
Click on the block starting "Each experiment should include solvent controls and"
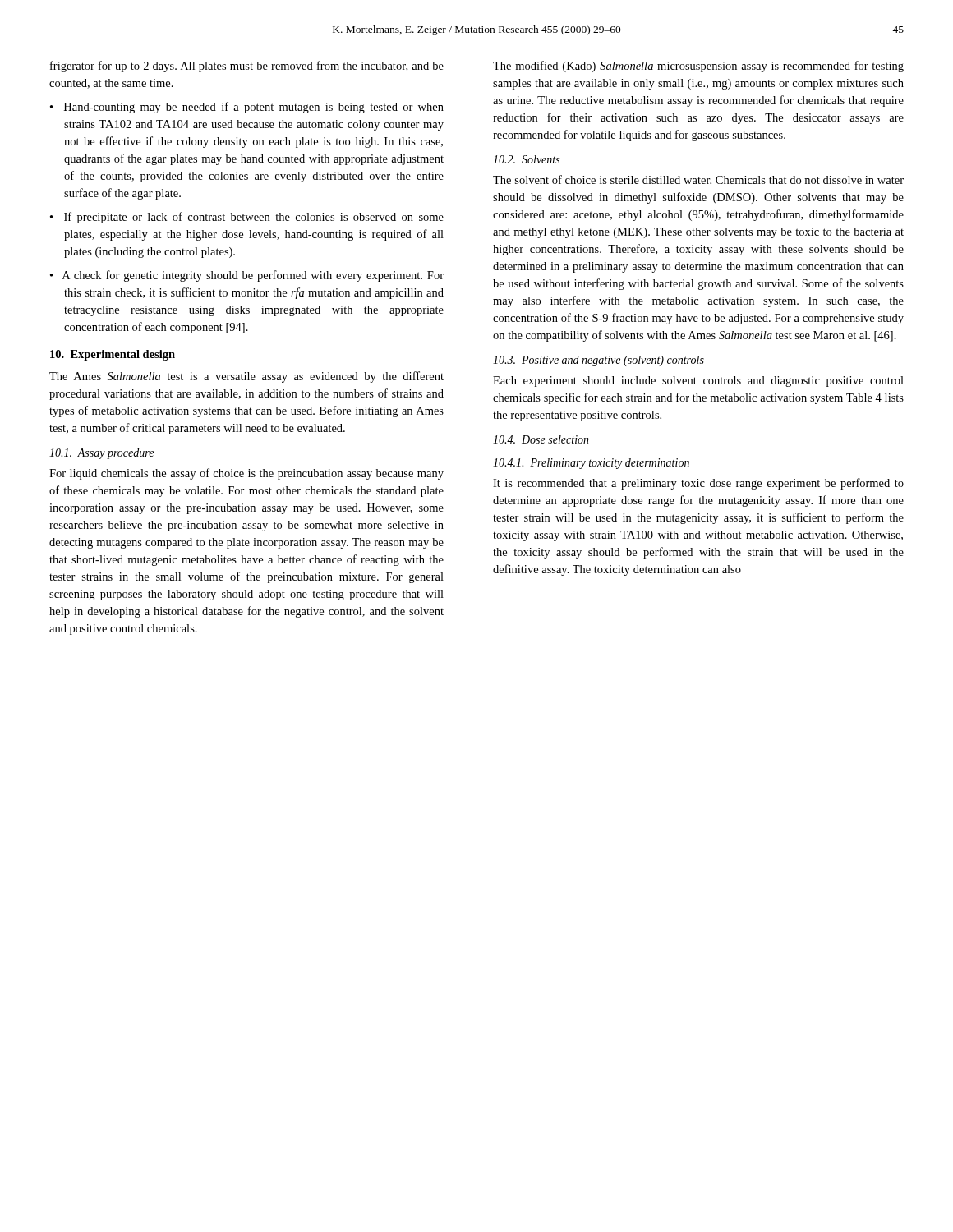(698, 398)
